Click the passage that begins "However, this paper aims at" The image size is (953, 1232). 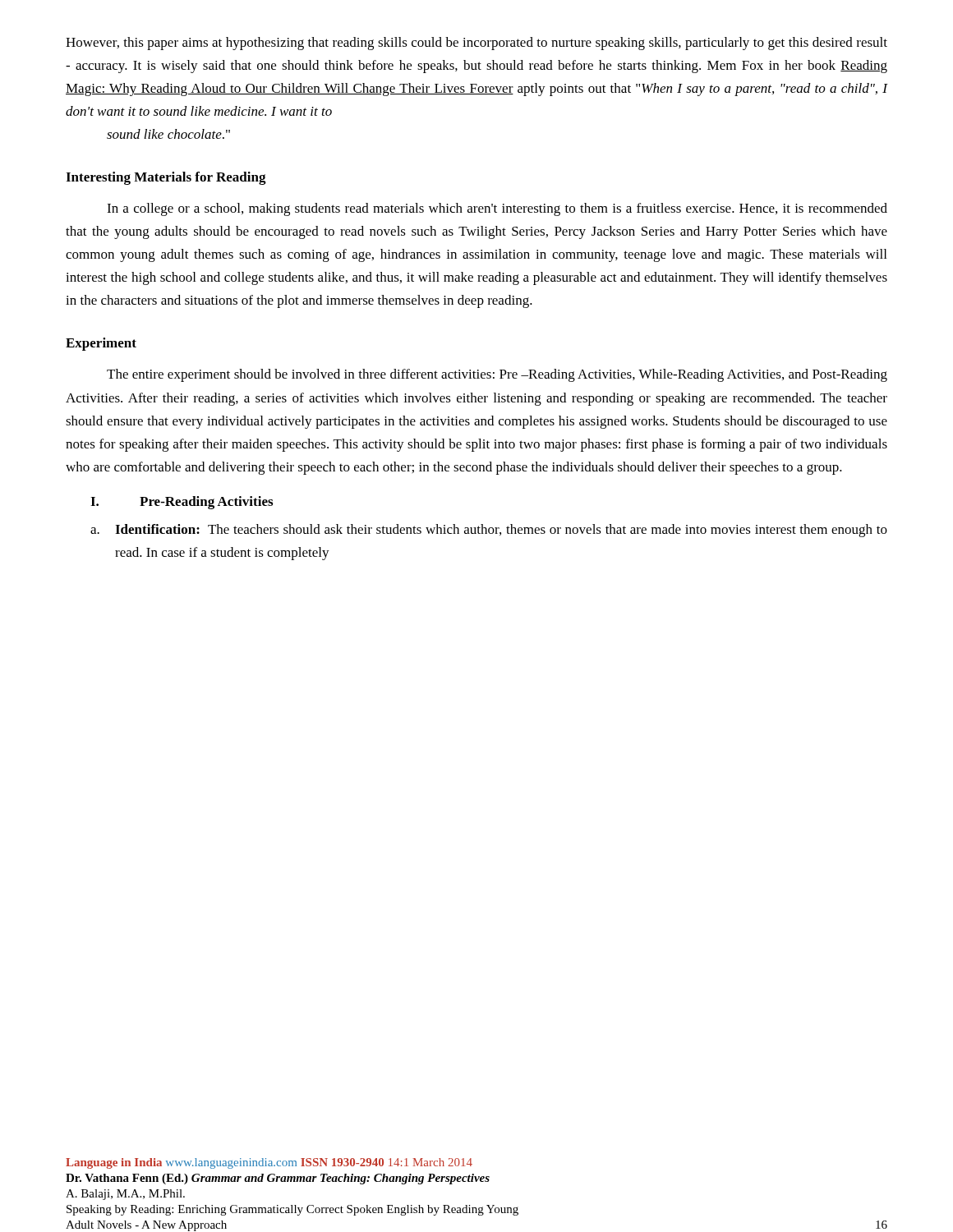click(476, 77)
